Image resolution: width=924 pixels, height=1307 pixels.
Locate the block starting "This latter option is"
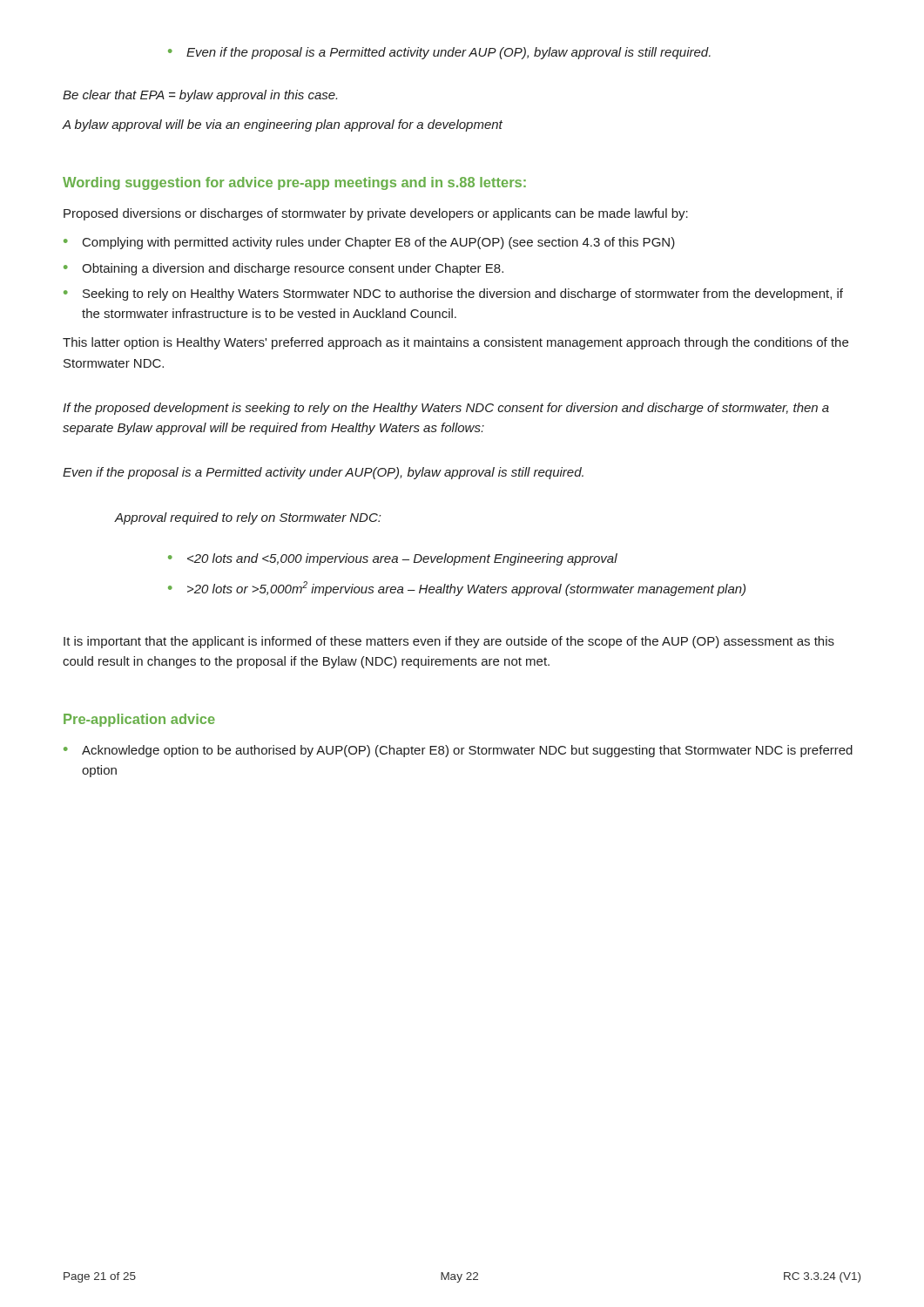[x=456, y=352]
